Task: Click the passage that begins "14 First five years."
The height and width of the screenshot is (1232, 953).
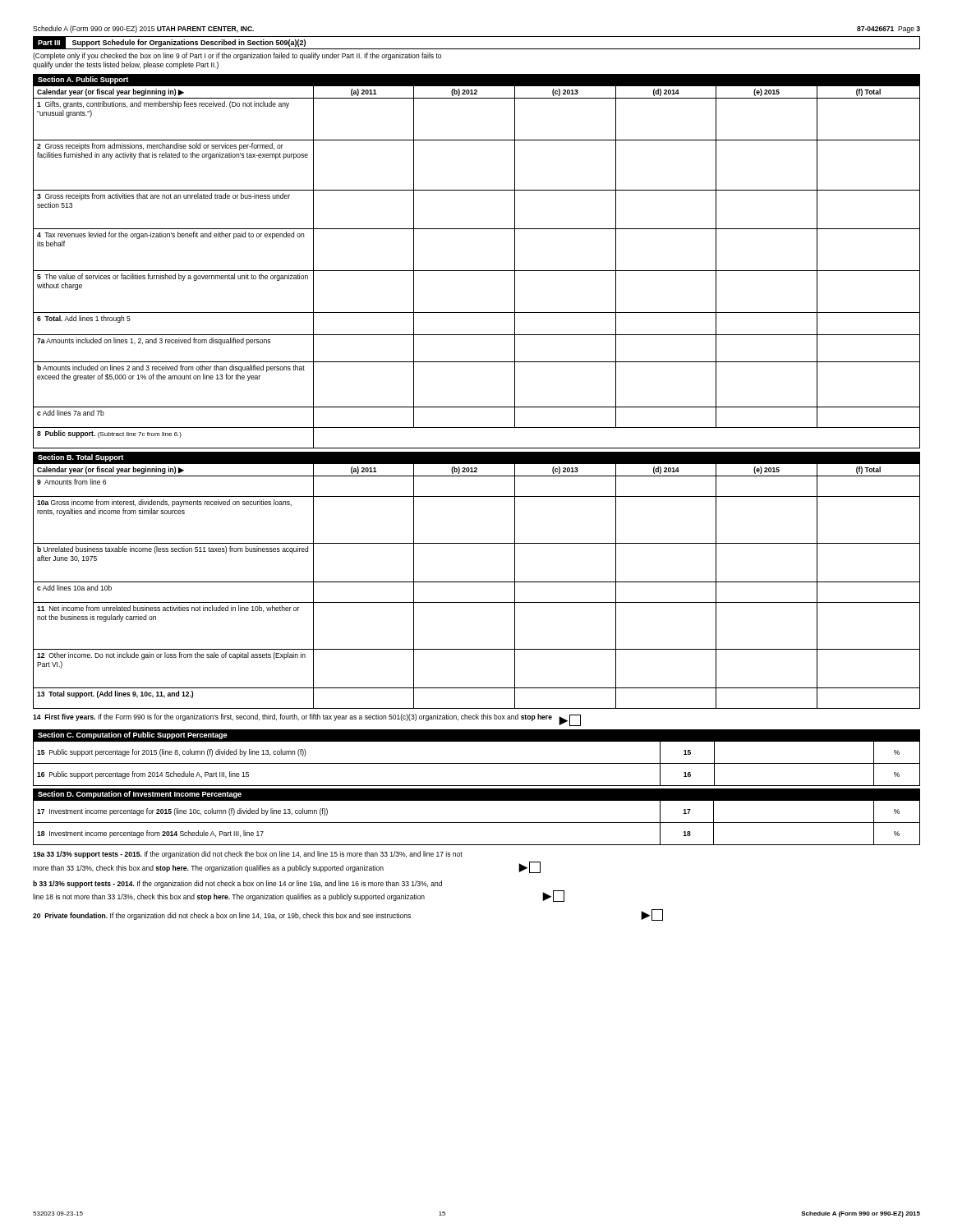Action: [307, 720]
